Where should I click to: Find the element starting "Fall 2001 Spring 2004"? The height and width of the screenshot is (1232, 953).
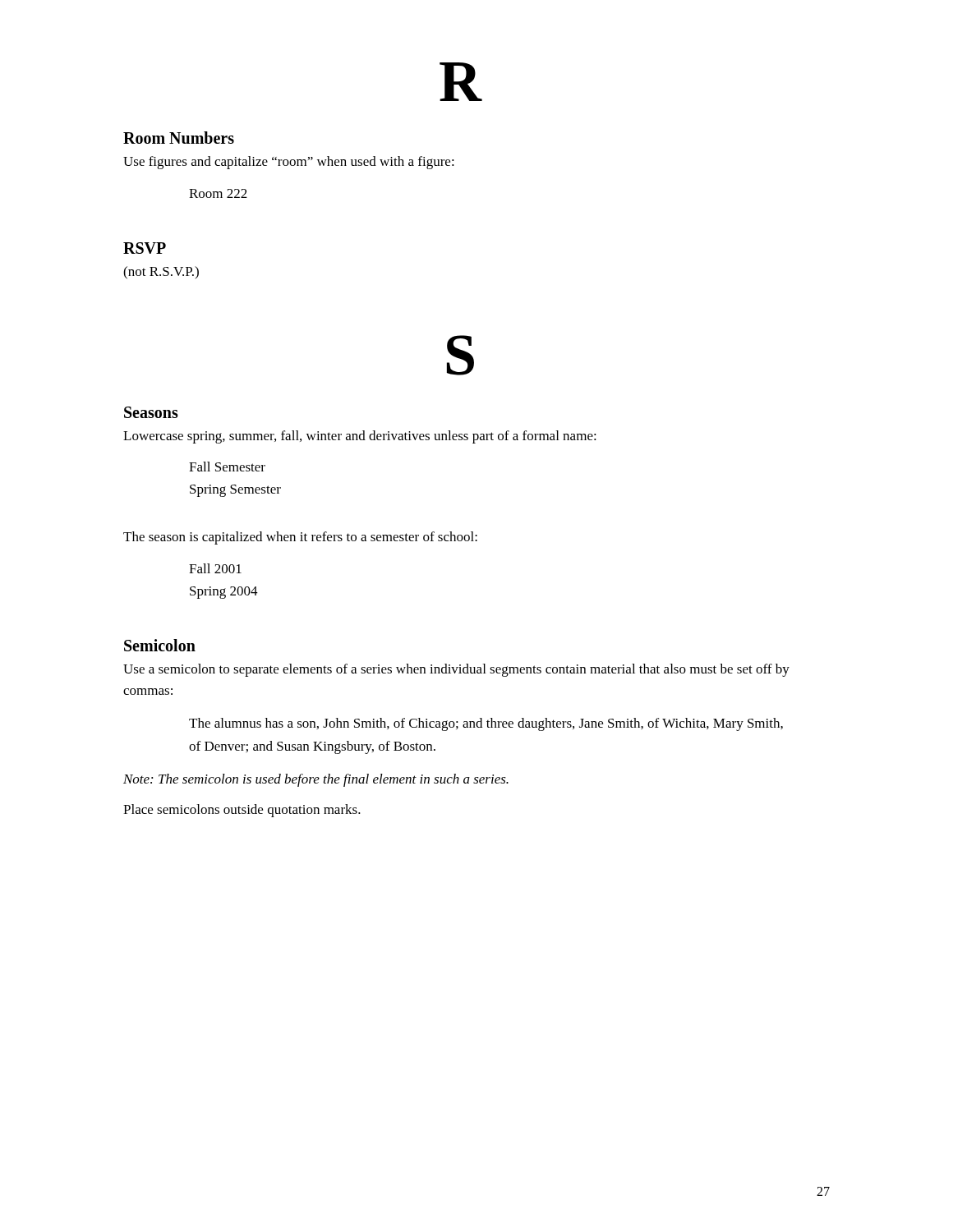point(223,580)
